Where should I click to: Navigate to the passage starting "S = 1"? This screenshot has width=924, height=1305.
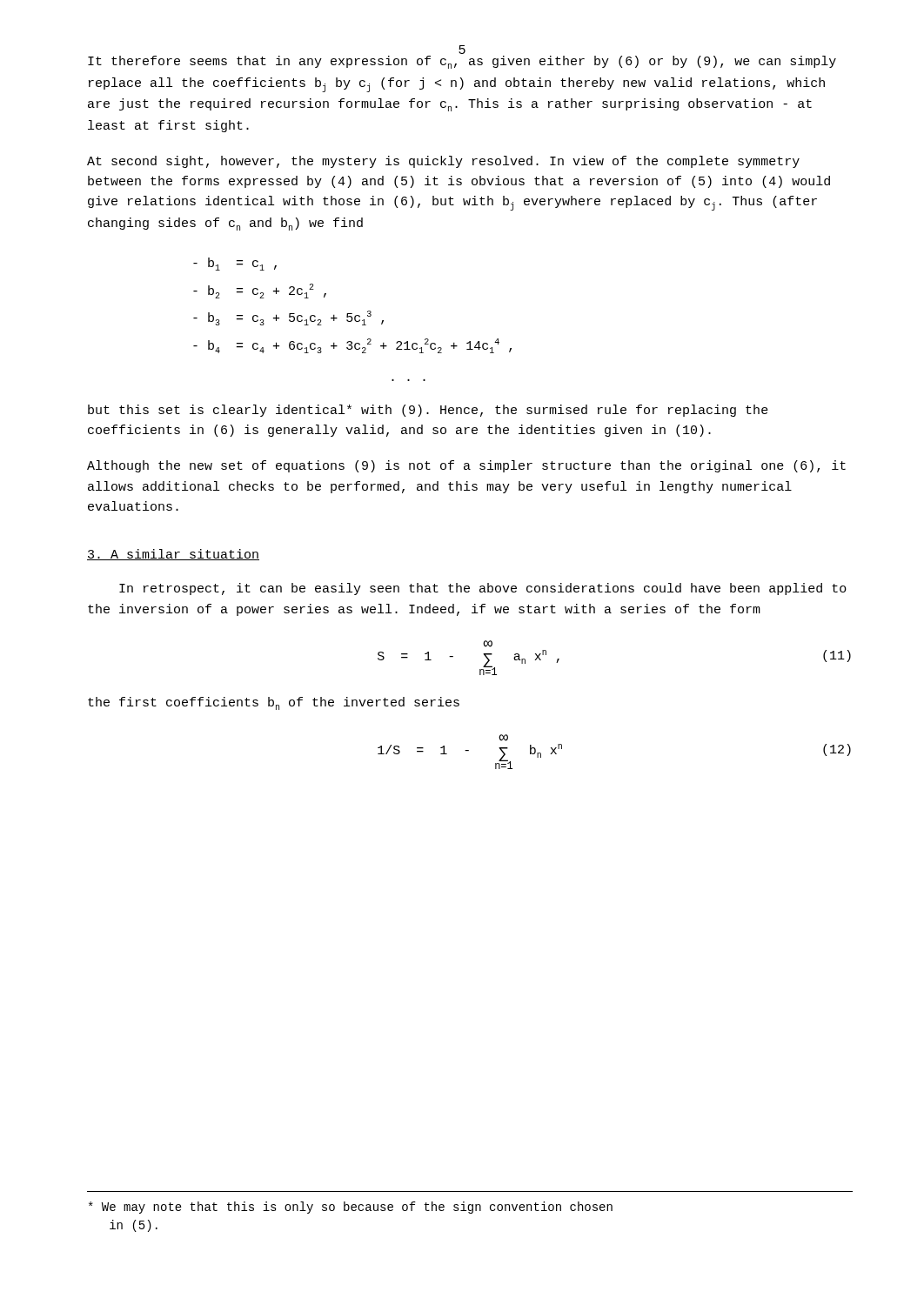[488, 644]
